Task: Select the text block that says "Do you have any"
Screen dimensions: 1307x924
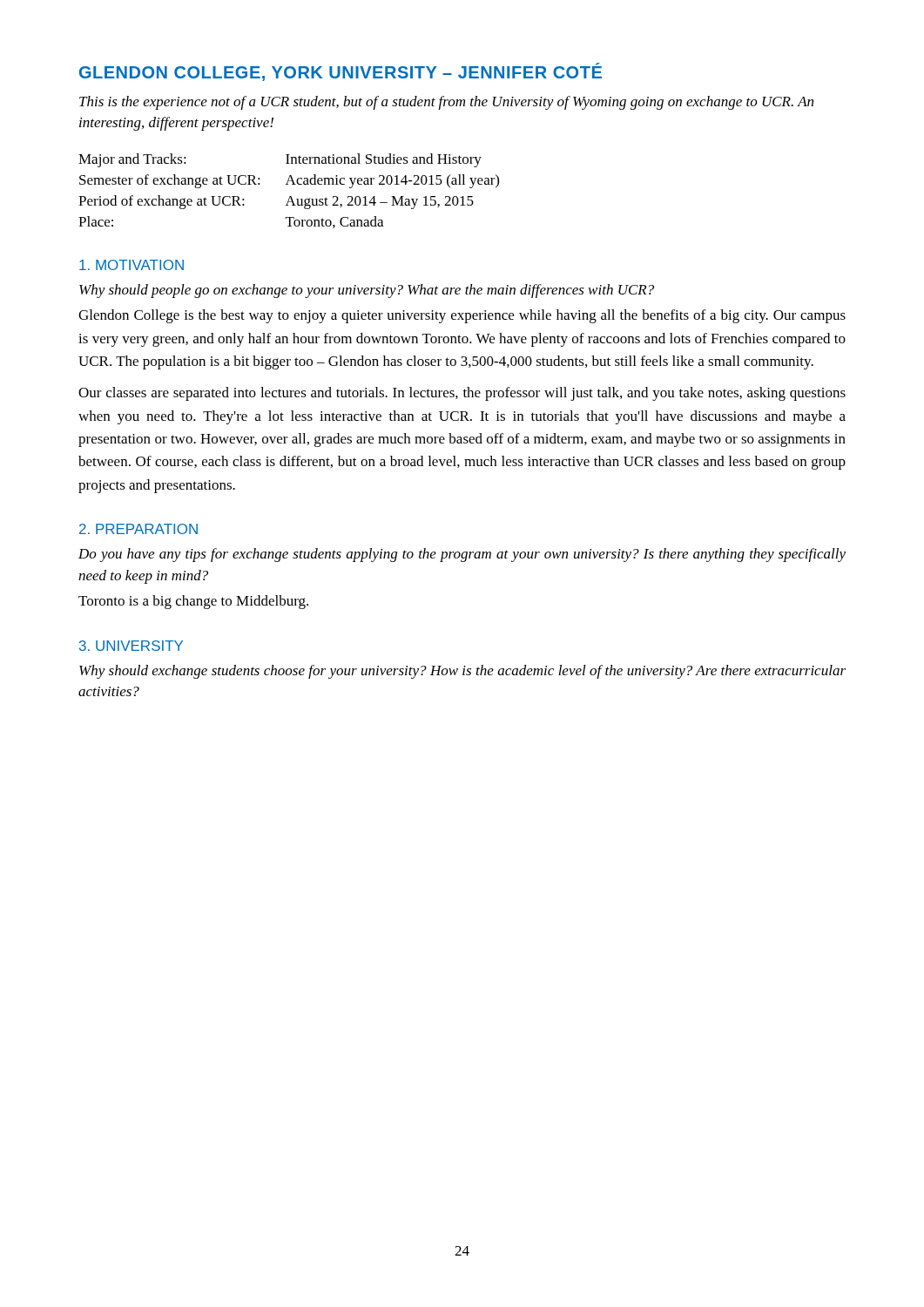Action: point(462,555)
